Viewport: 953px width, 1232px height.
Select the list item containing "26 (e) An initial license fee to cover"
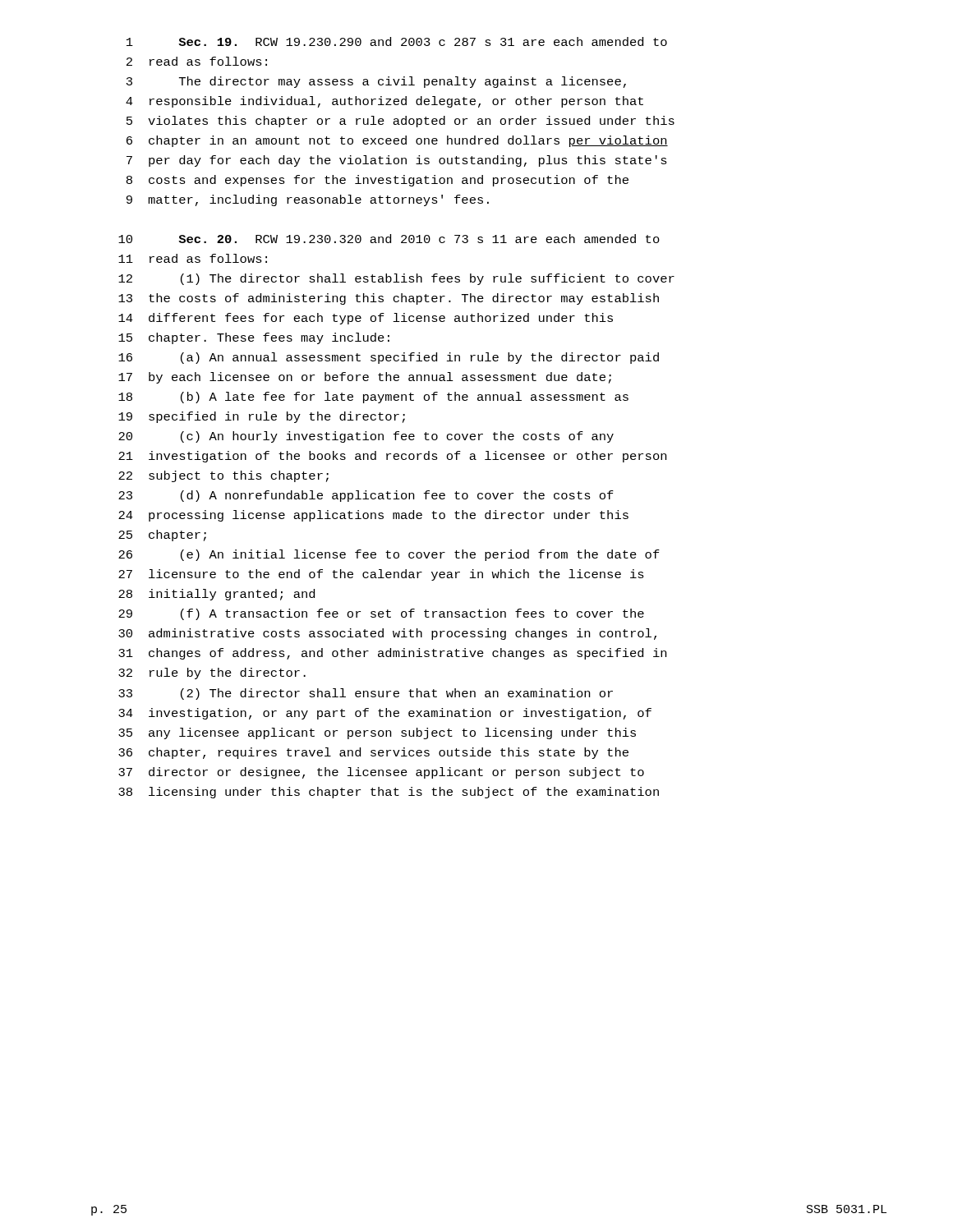point(489,556)
